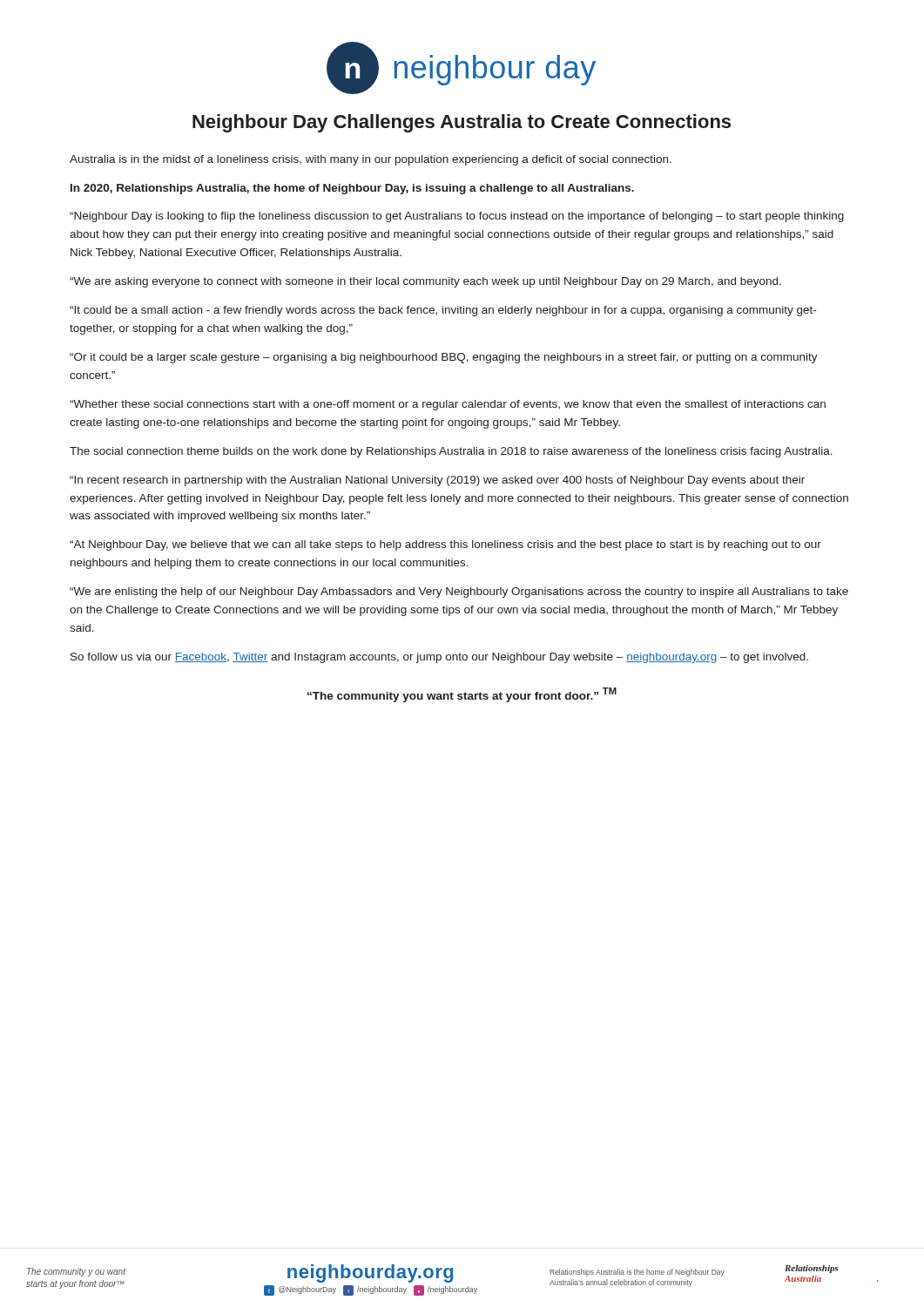Image resolution: width=924 pixels, height=1307 pixels.
Task: Navigate to the passage starting "“The community you"
Action: (462, 694)
